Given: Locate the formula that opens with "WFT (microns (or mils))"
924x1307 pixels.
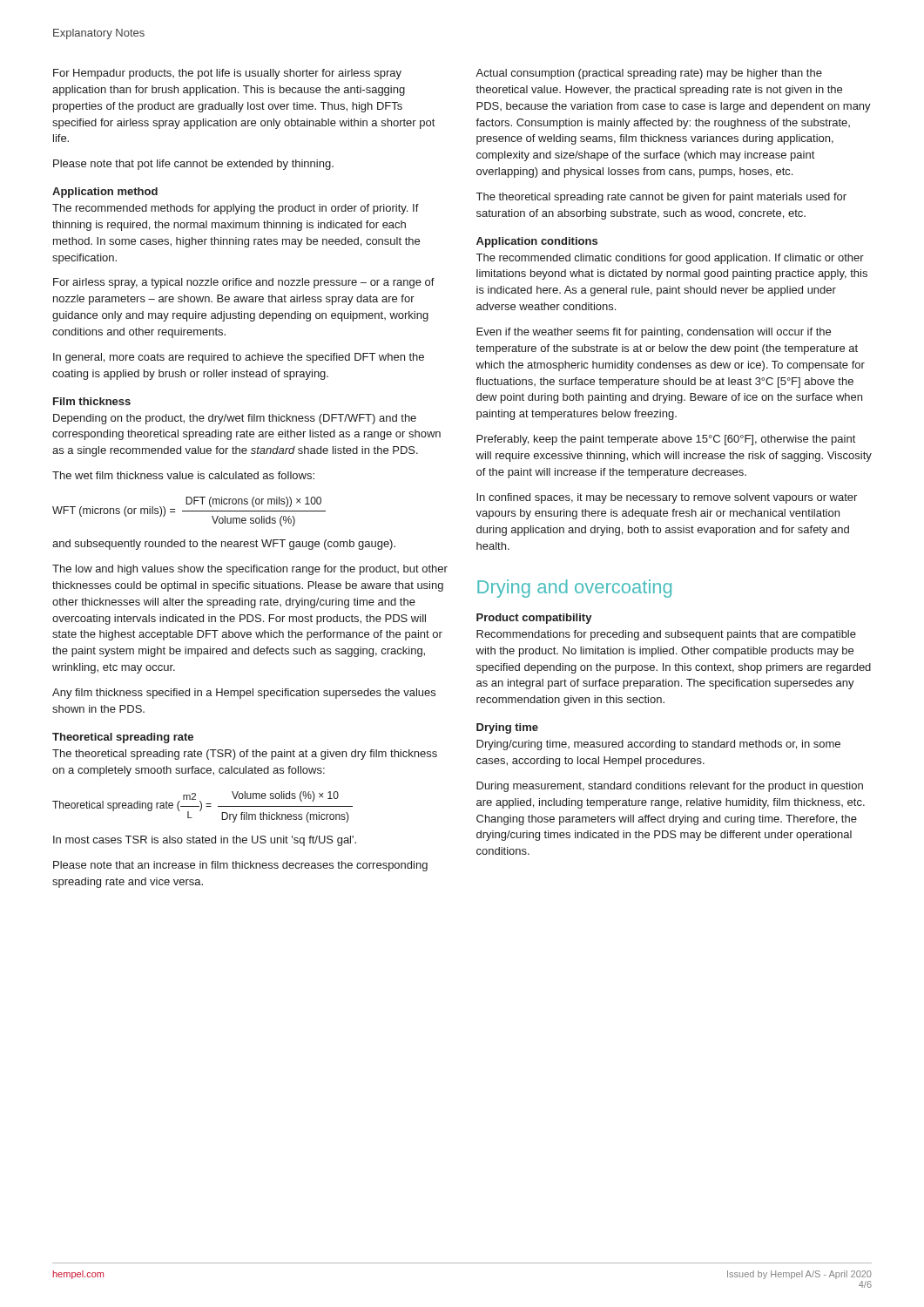Looking at the screenshot, I should 189,511.
